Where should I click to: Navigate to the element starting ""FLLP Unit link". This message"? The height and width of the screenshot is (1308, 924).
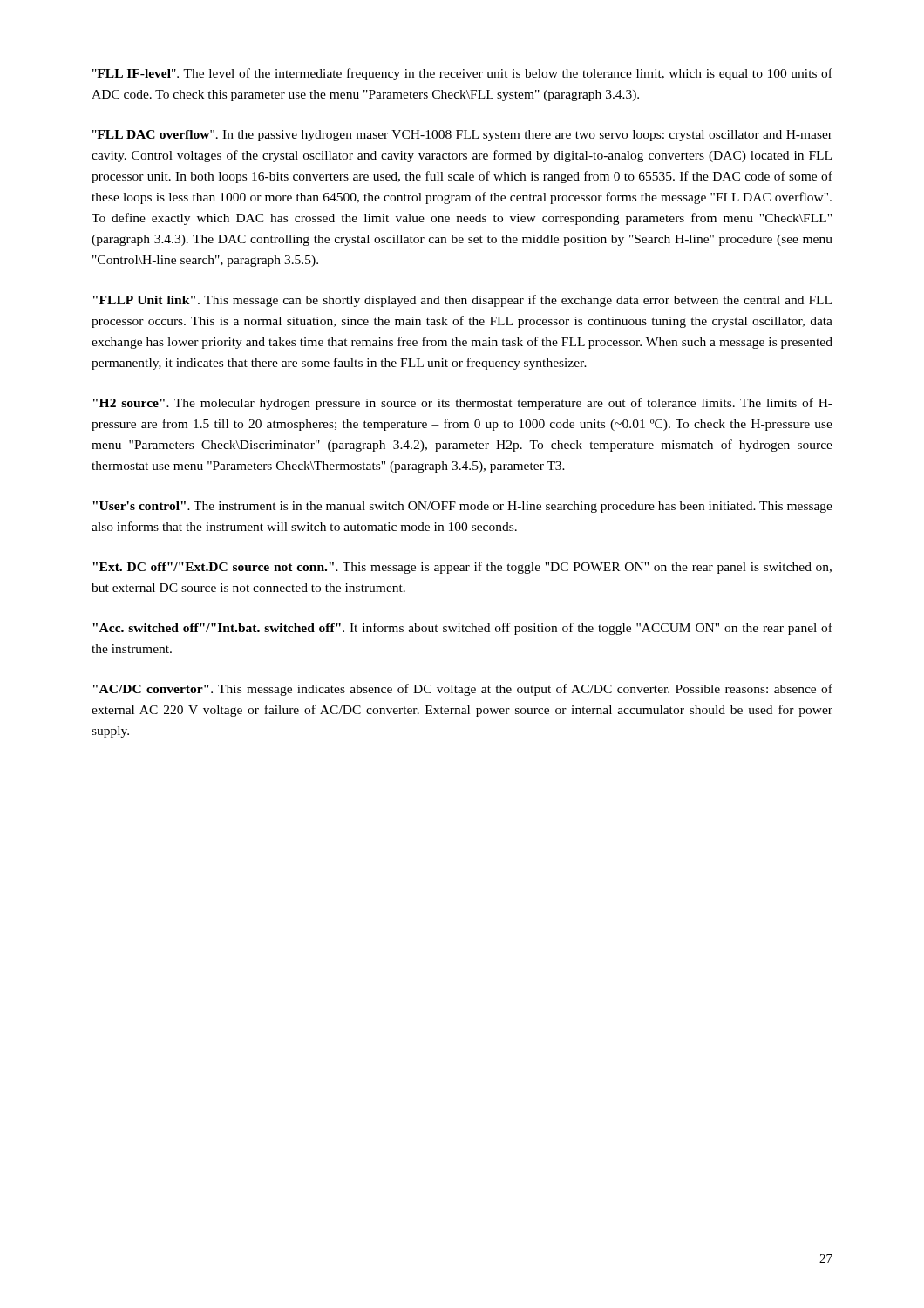click(462, 331)
